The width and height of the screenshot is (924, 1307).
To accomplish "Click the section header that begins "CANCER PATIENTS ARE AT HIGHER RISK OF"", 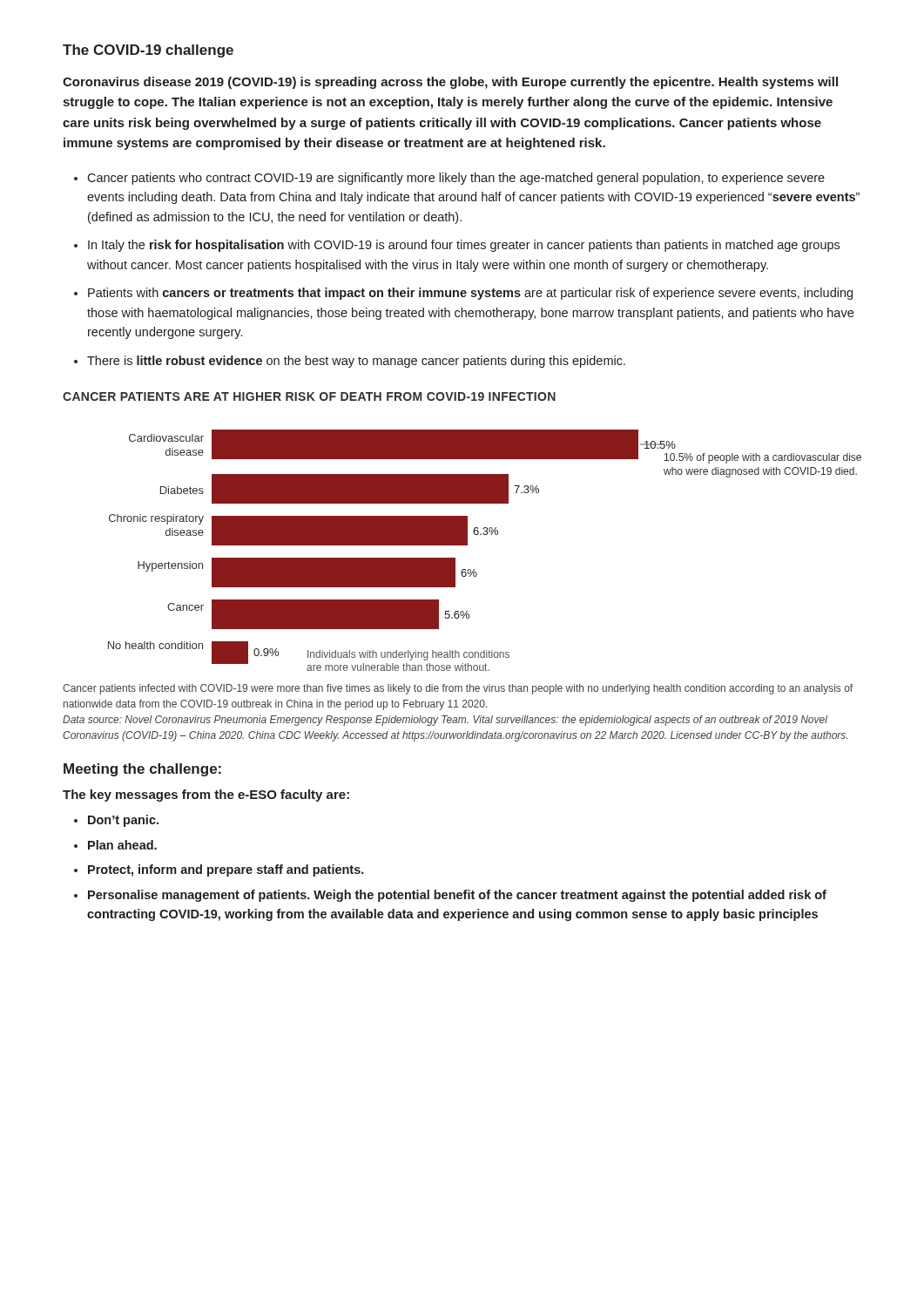I will click(x=309, y=397).
